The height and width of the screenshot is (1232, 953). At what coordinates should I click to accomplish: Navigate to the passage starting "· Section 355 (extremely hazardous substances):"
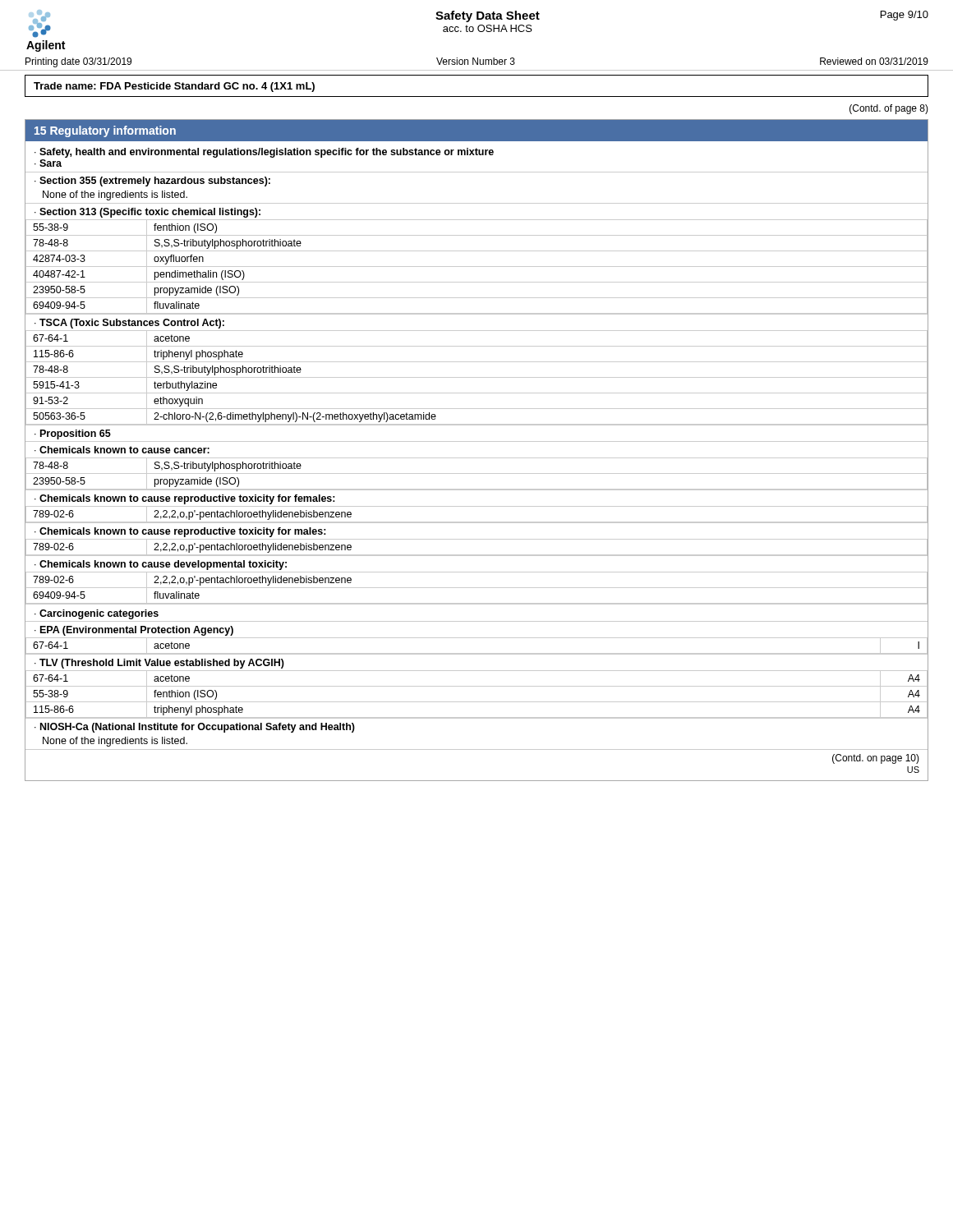(x=152, y=181)
